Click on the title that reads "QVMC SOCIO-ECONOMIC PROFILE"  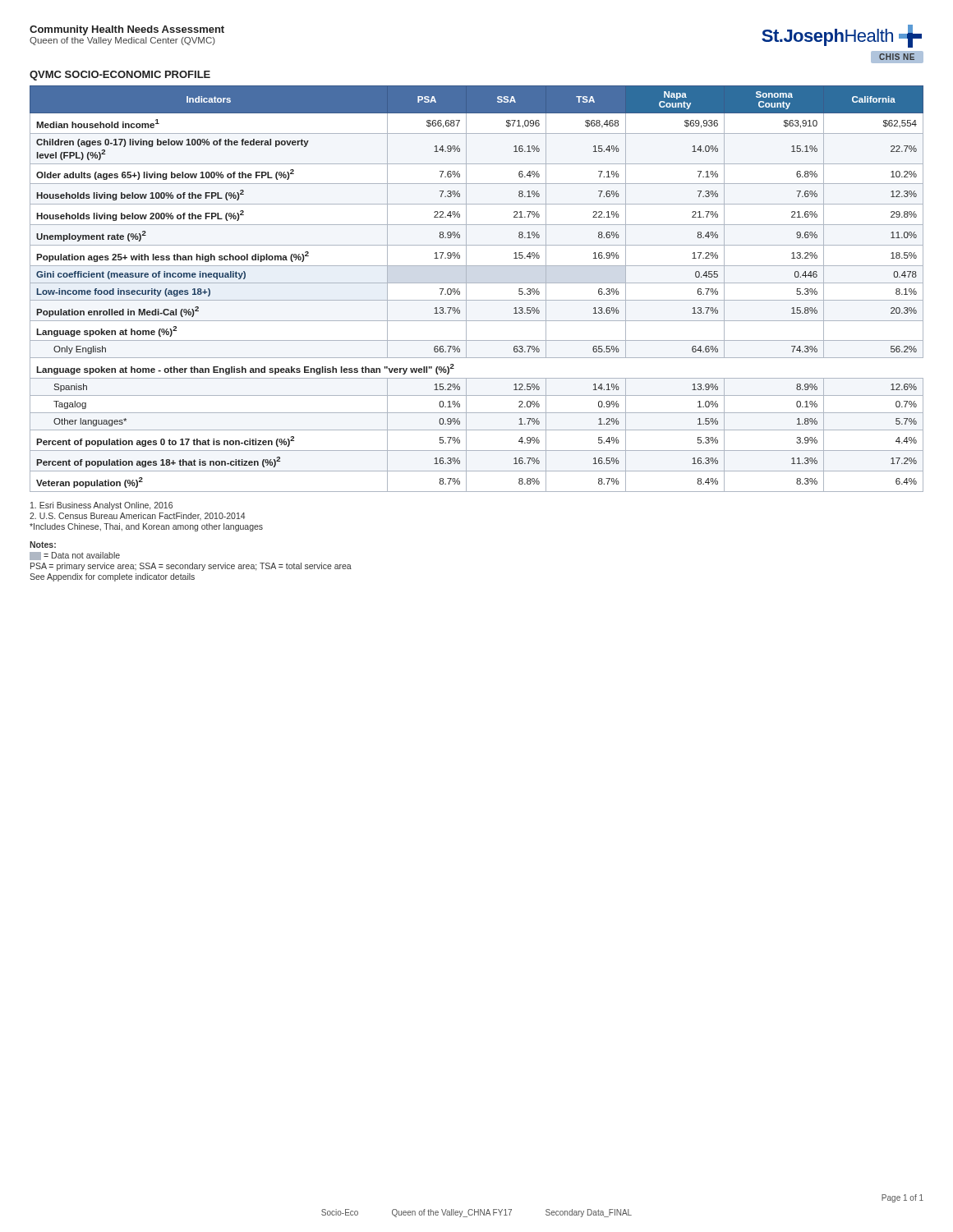coord(120,74)
